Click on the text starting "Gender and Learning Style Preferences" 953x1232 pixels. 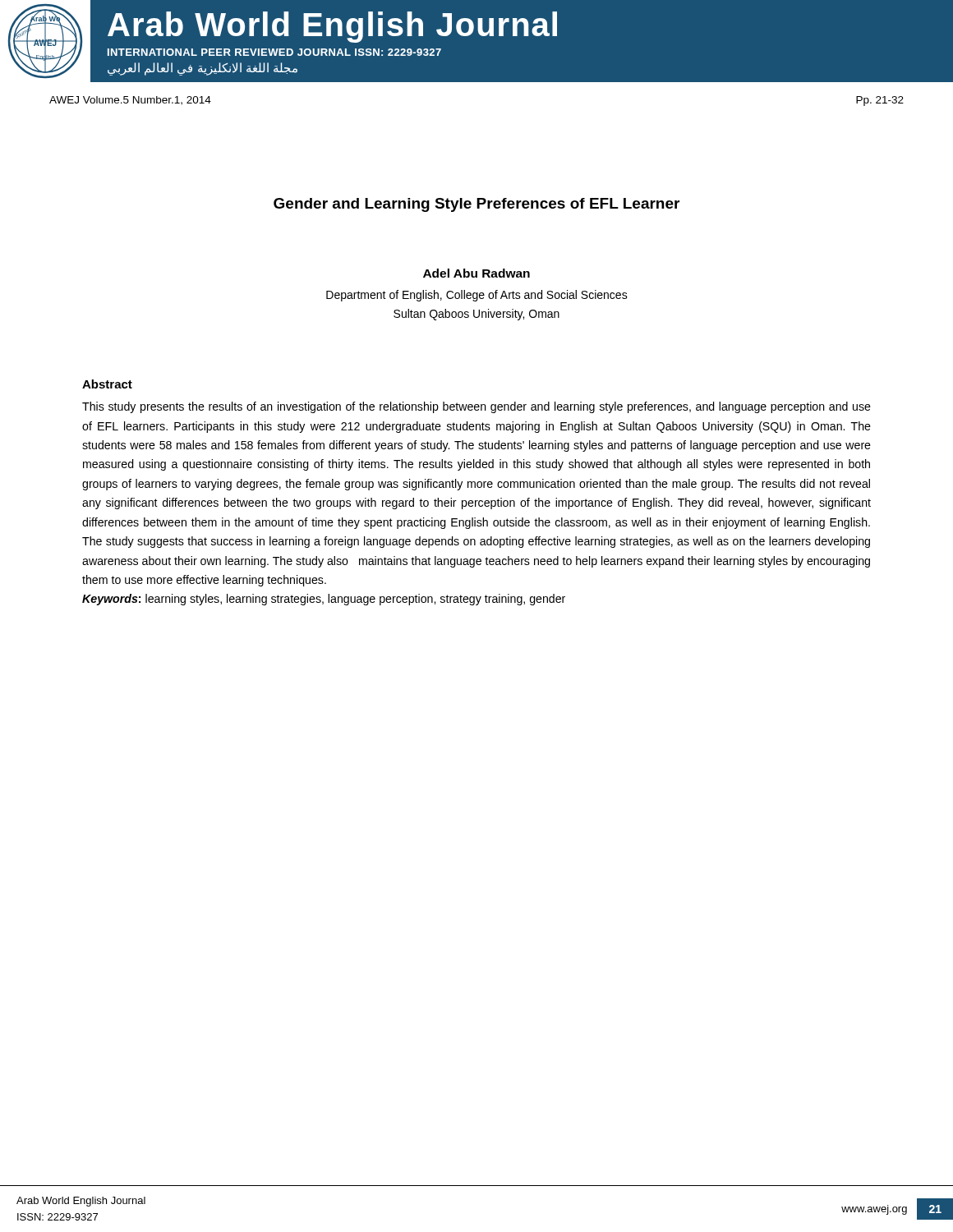click(476, 203)
